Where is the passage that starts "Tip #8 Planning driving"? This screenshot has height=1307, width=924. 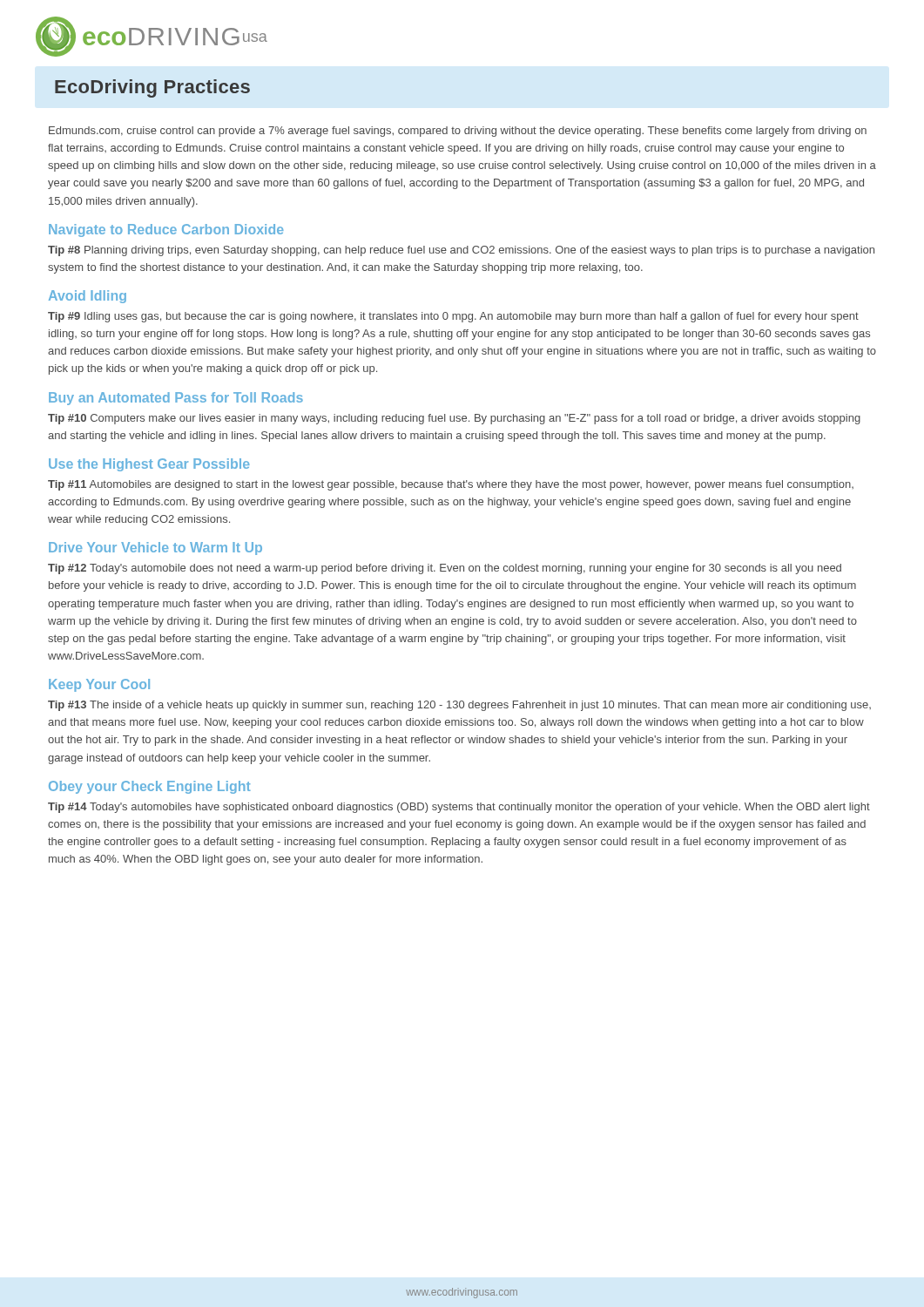(462, 259)
